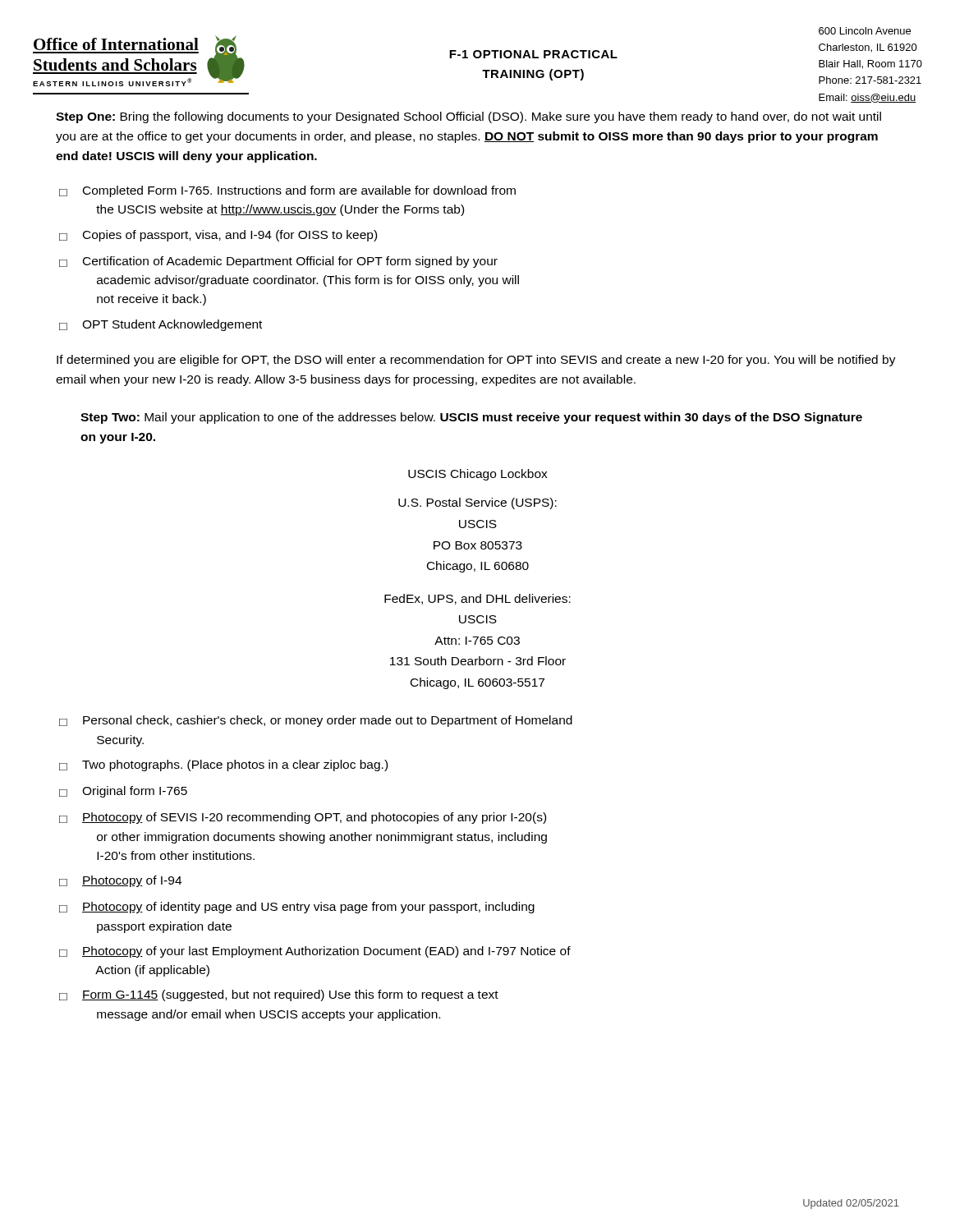Where is the passage that starts "□ Two photographs. (Place photos"?
This screenshot has width=955, height=1232.
click(224, 765)
